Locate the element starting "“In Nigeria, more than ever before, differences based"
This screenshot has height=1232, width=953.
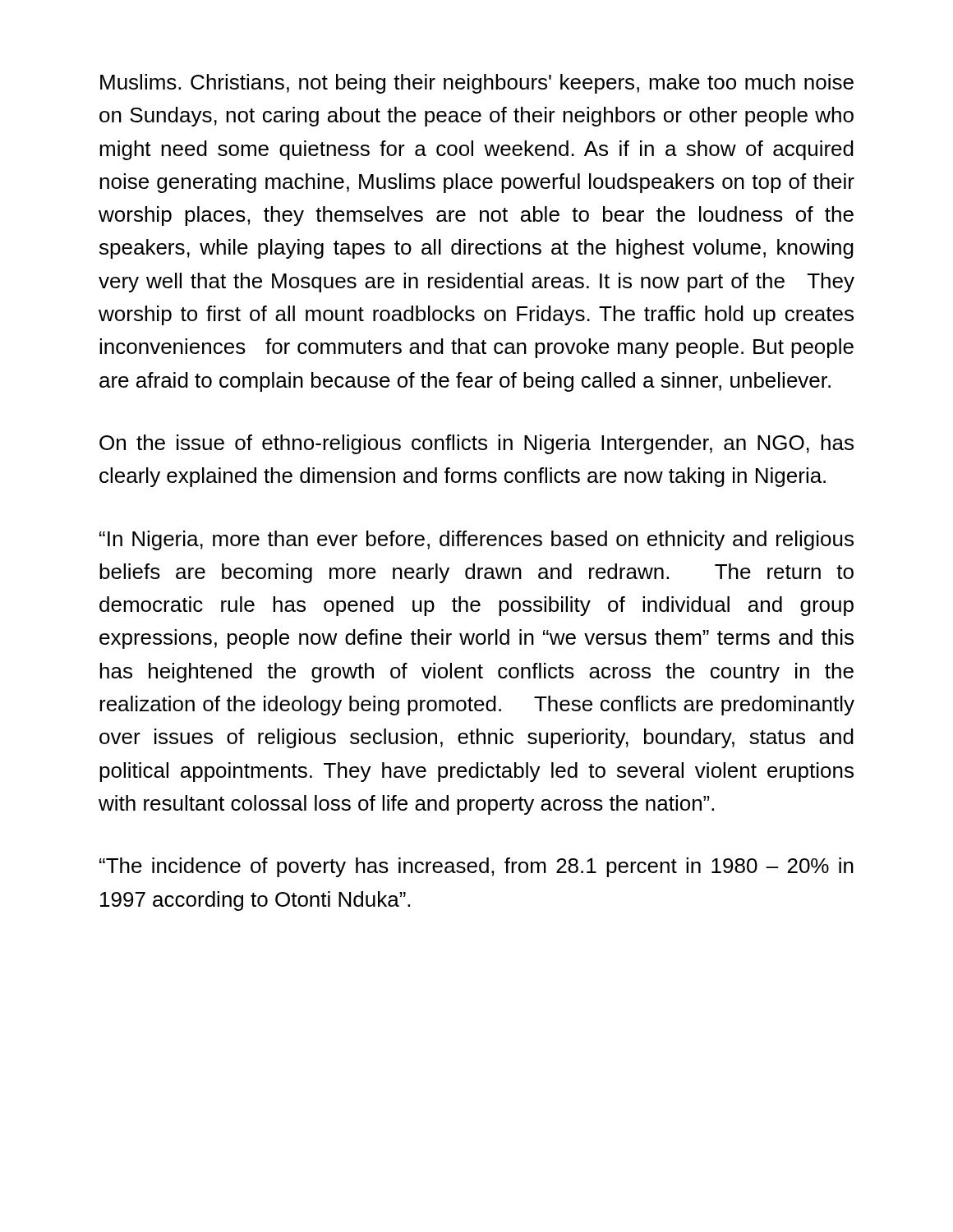pyautogui.click(x=476, y=671)
